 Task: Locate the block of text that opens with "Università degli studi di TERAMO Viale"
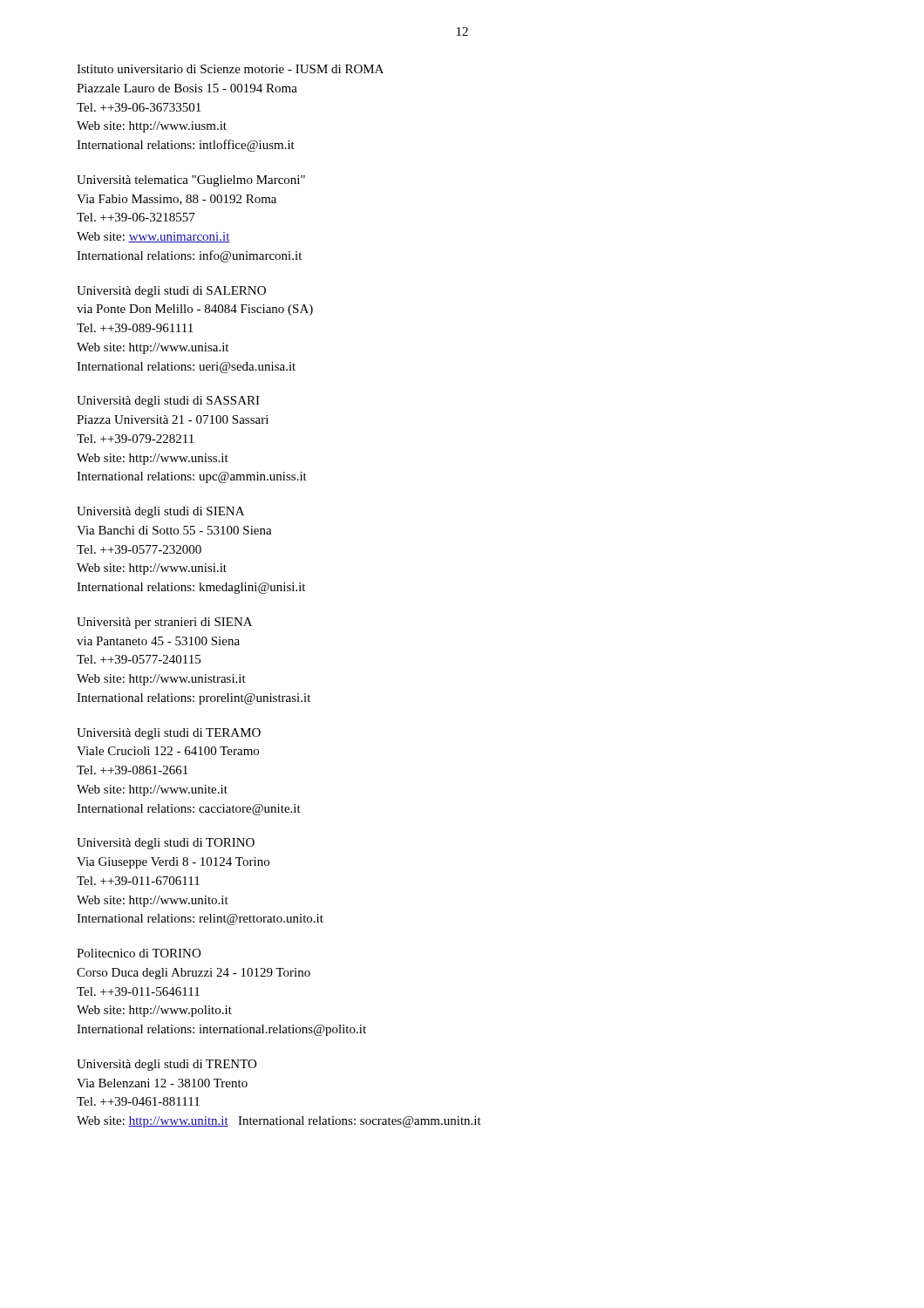click(189, 770)
